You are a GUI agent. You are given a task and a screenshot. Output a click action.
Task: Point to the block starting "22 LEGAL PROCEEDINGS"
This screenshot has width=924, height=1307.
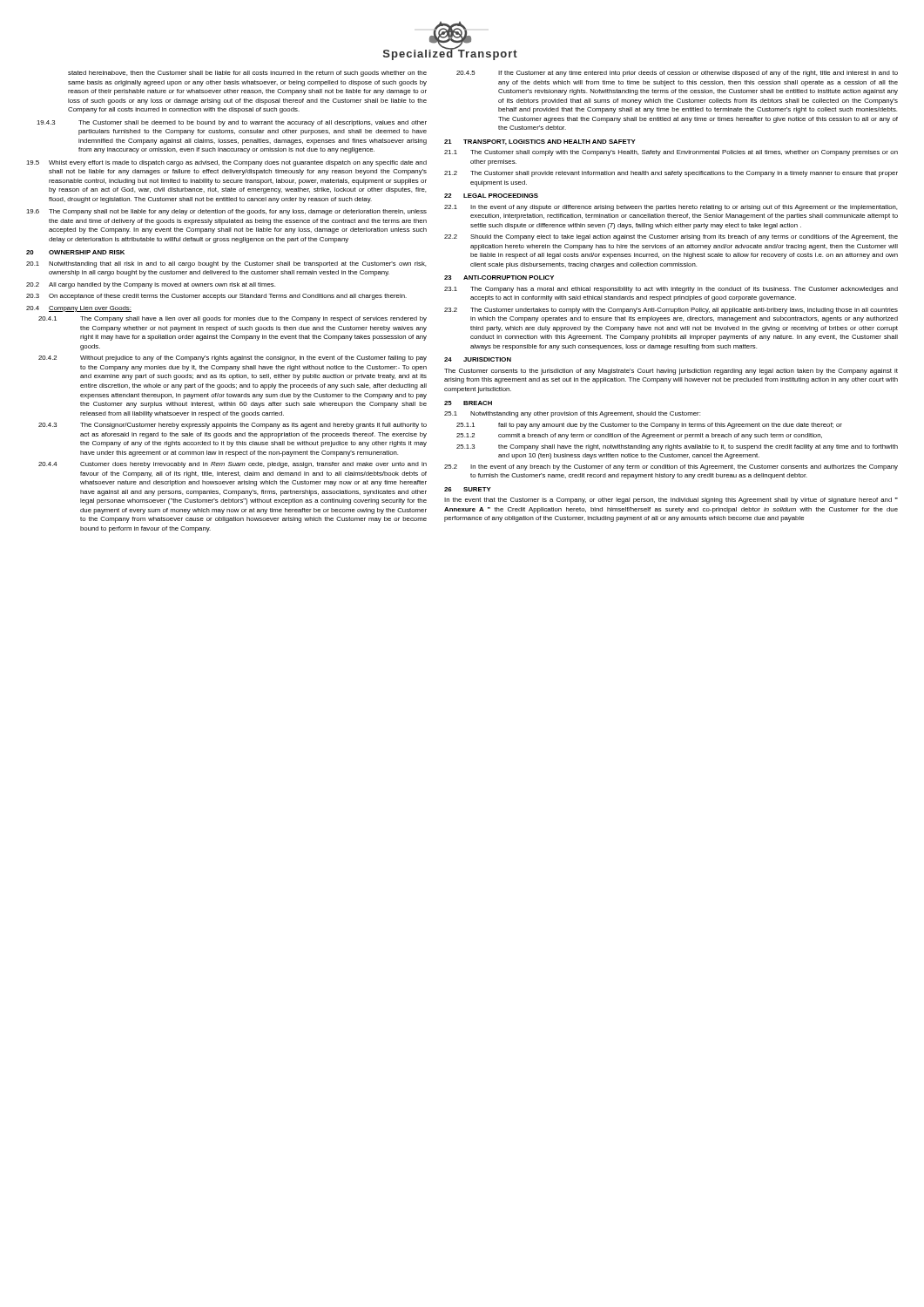tap(491, 196)
